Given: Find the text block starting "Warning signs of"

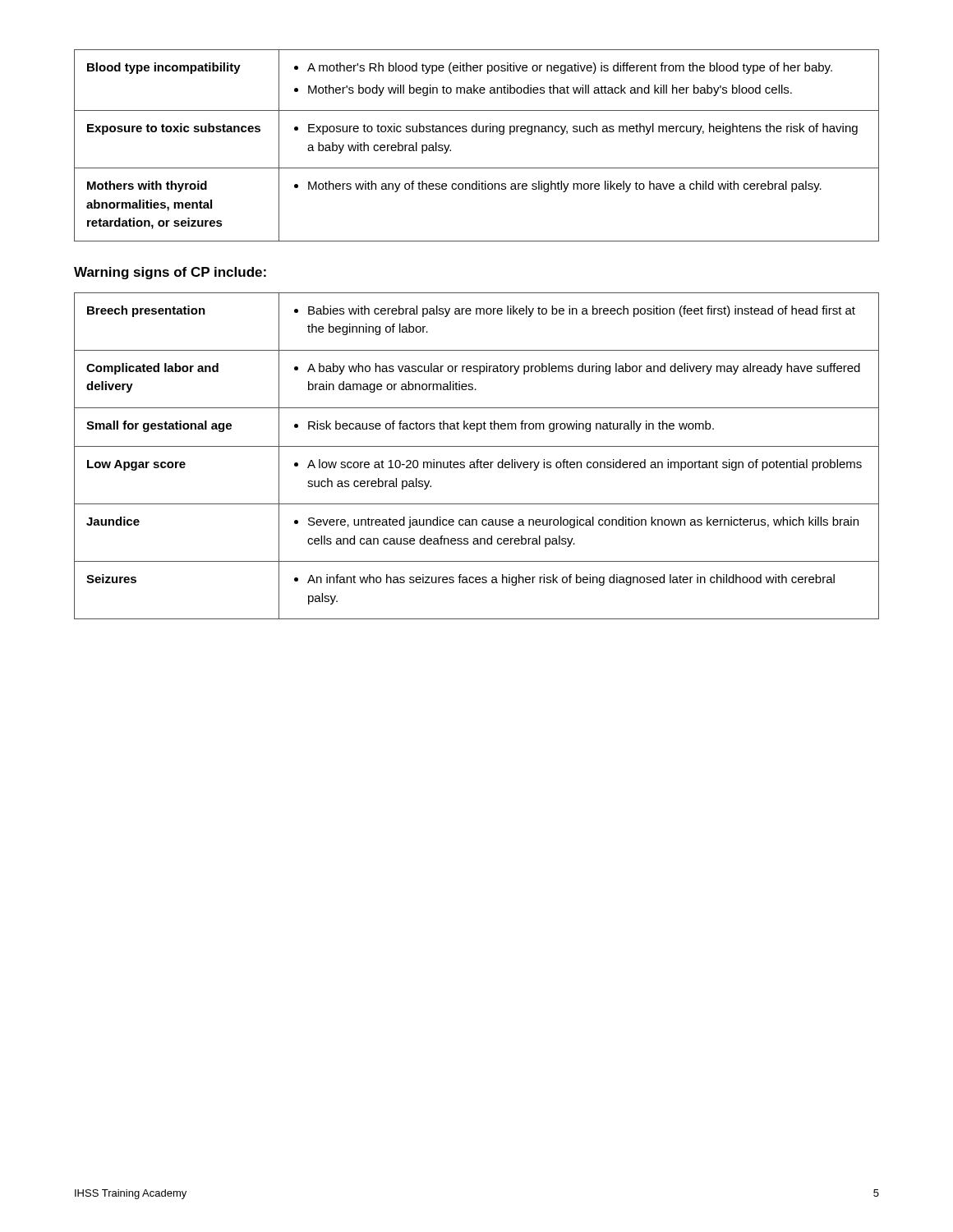Looking at the screenshot, I should (171, 272).
